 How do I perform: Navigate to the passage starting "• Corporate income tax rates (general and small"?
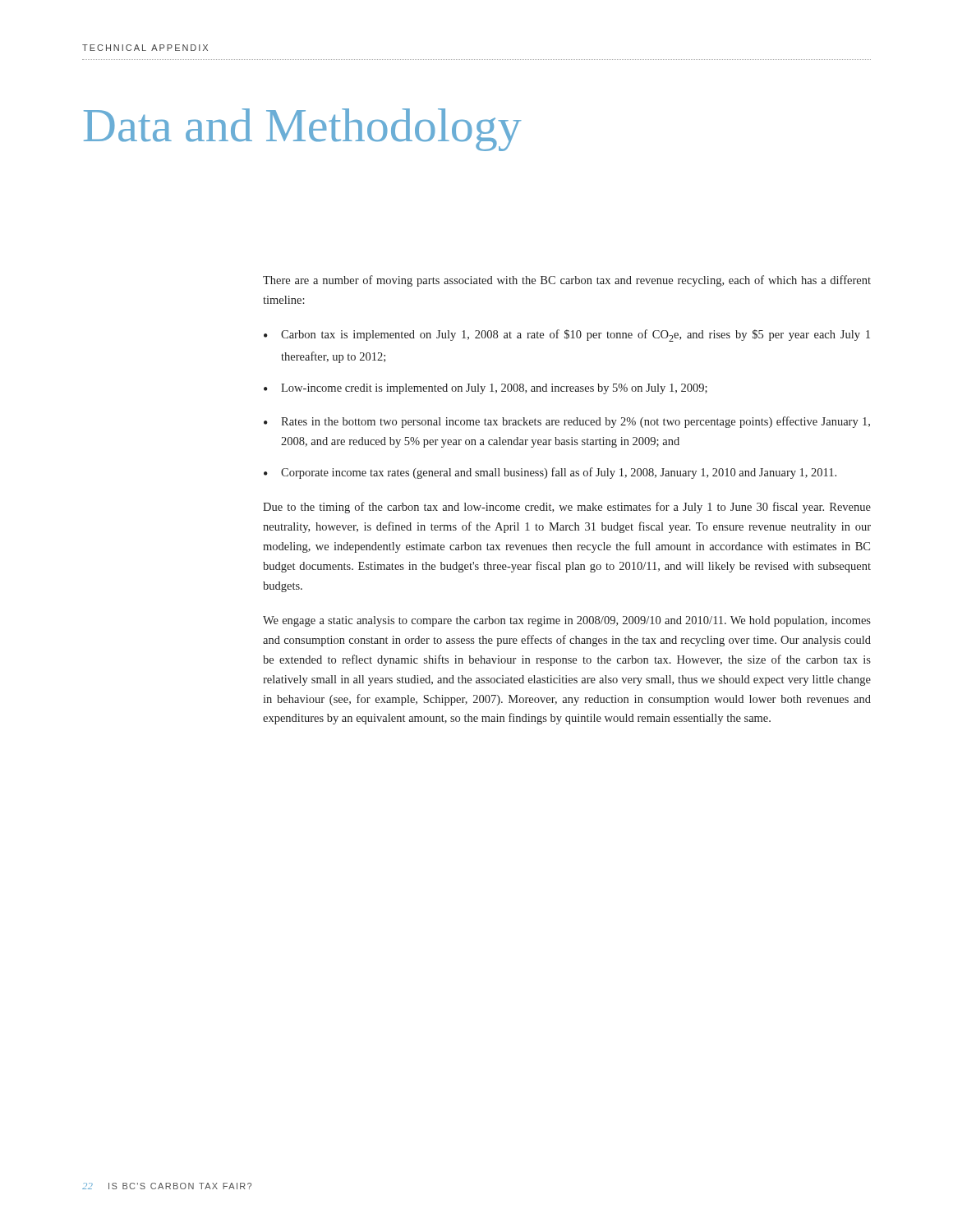point(567,475)
